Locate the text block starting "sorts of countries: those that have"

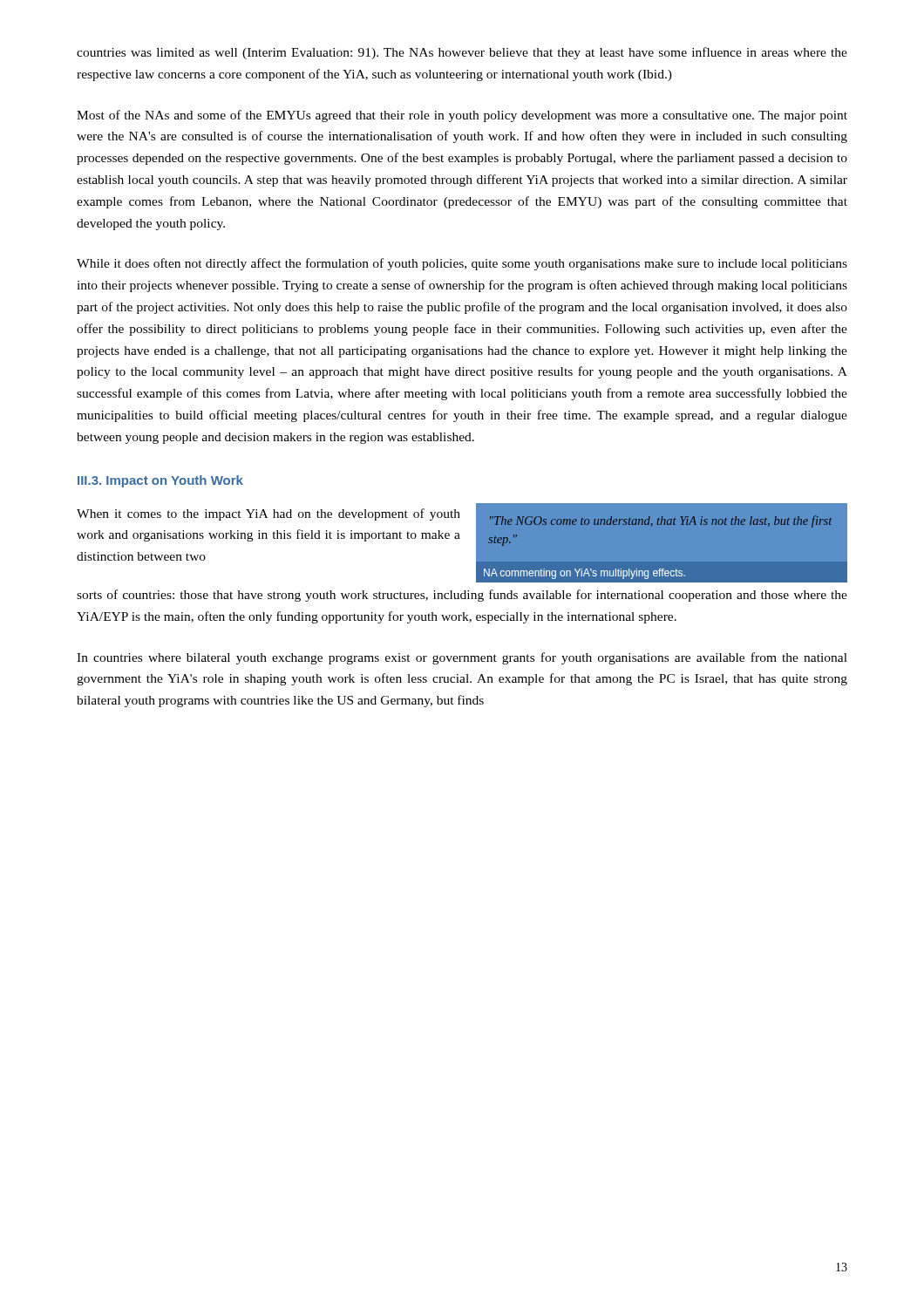click(x=462, y=605)
